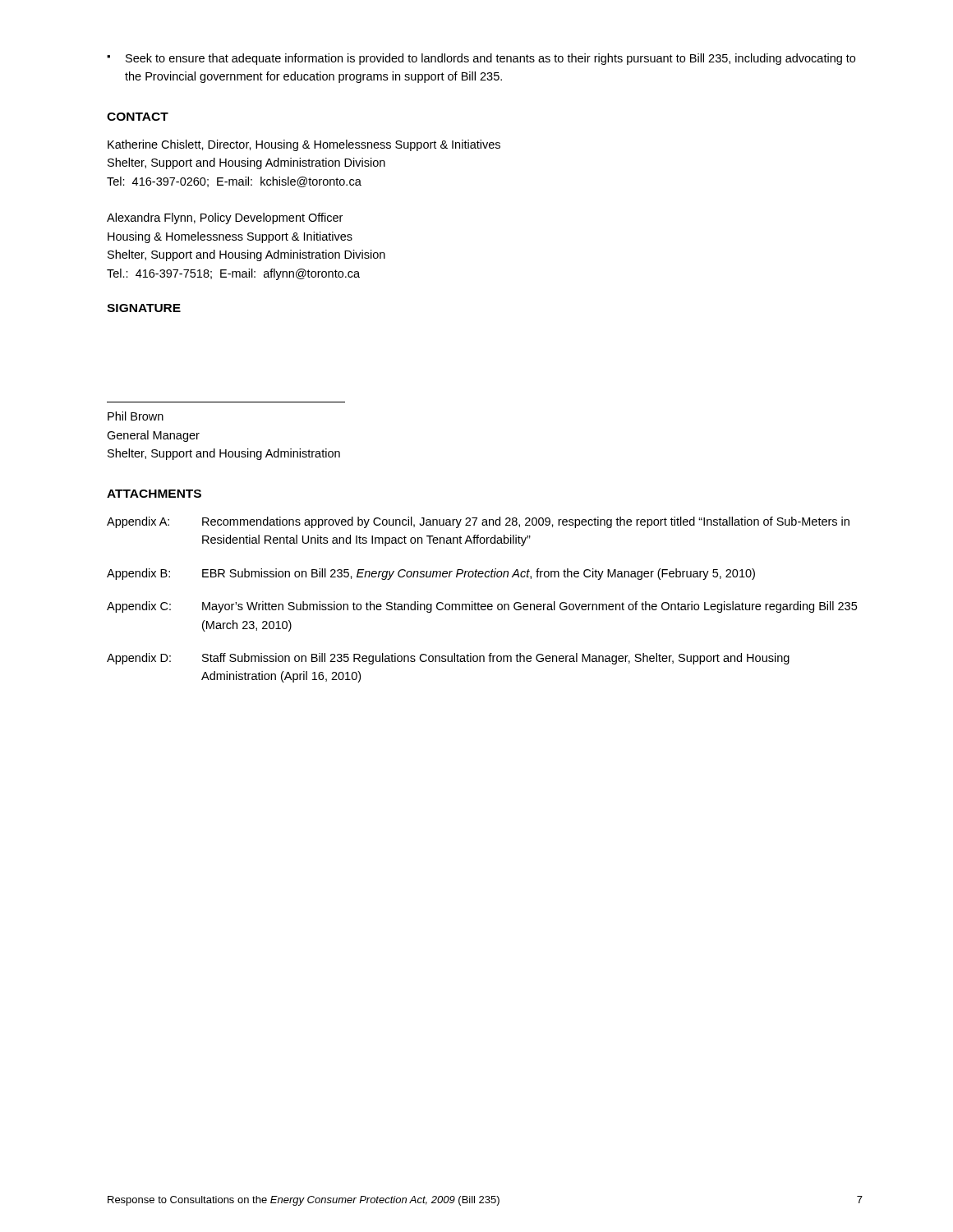Screen dimensions: 1232x953
Task: Locate the text block that reads "Katherine Chislett, Director, Housing & Homelessness"
Action: click(304, 163)
